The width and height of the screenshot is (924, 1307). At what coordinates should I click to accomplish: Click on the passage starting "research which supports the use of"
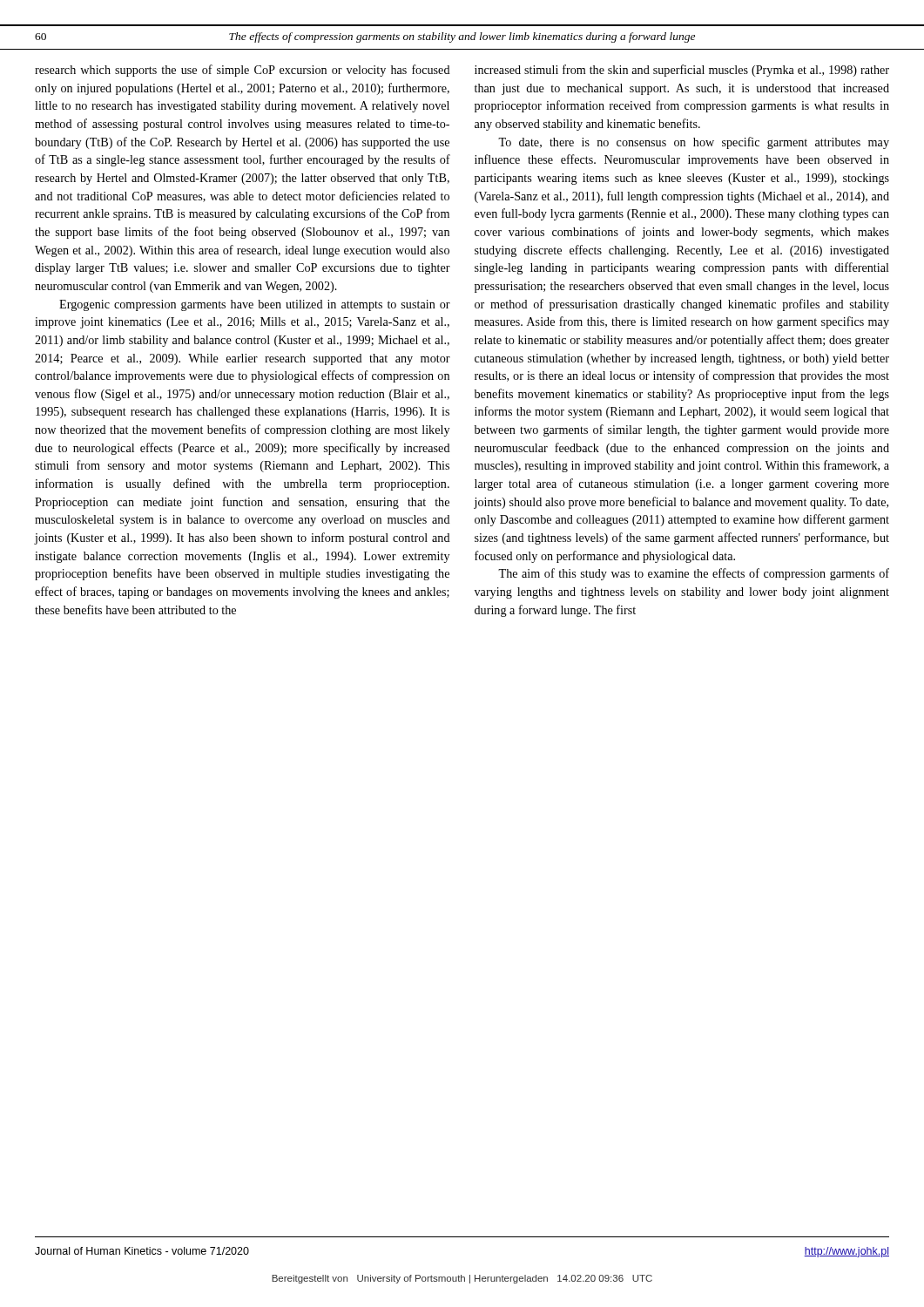tap(242, 178)
